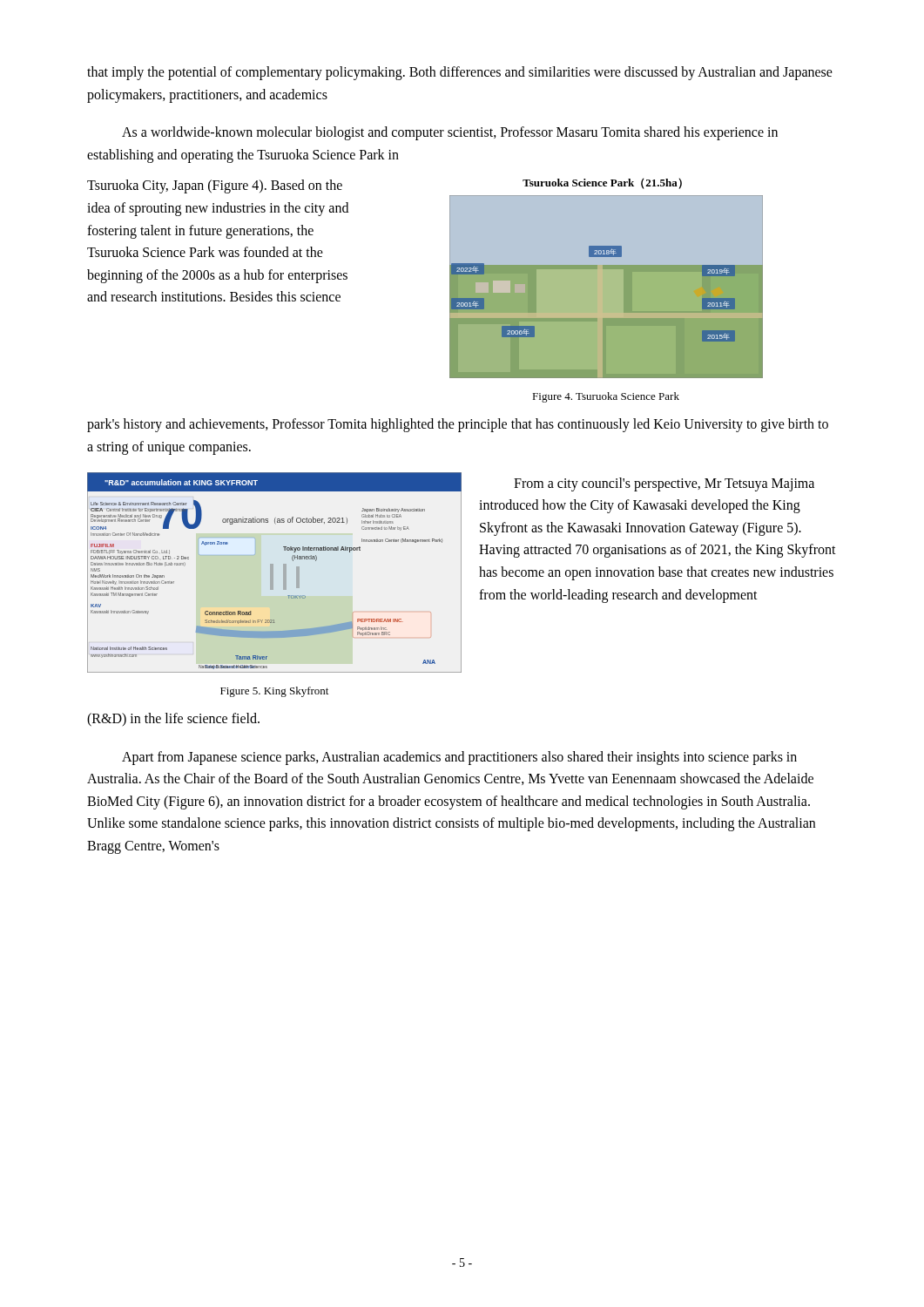Find the text block that reads "Apart from Japanese science parks, Australian"

click(x=451, y=801)
